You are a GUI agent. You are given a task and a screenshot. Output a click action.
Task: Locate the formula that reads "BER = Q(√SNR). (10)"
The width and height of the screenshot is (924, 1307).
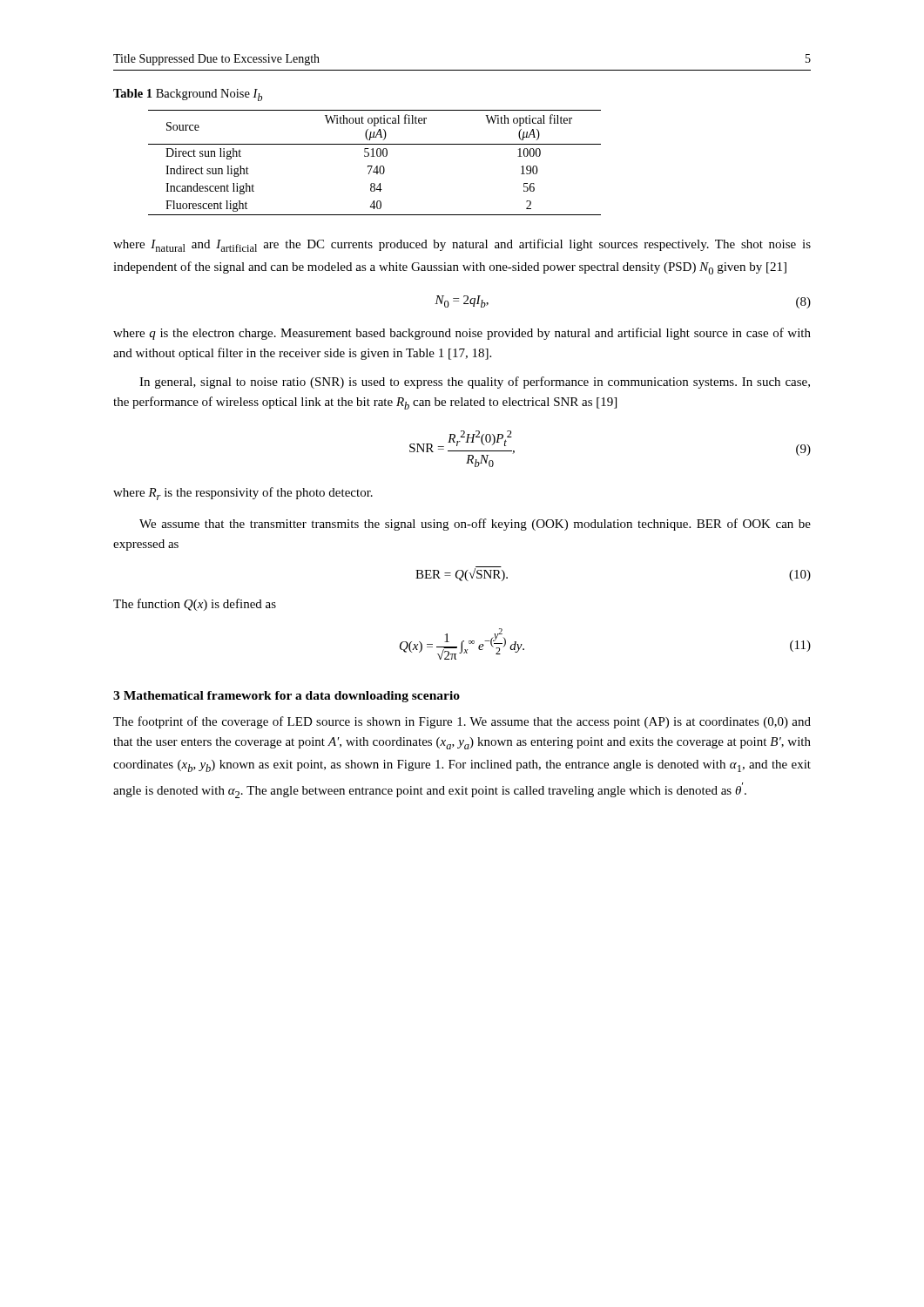[x=480, y=574]
